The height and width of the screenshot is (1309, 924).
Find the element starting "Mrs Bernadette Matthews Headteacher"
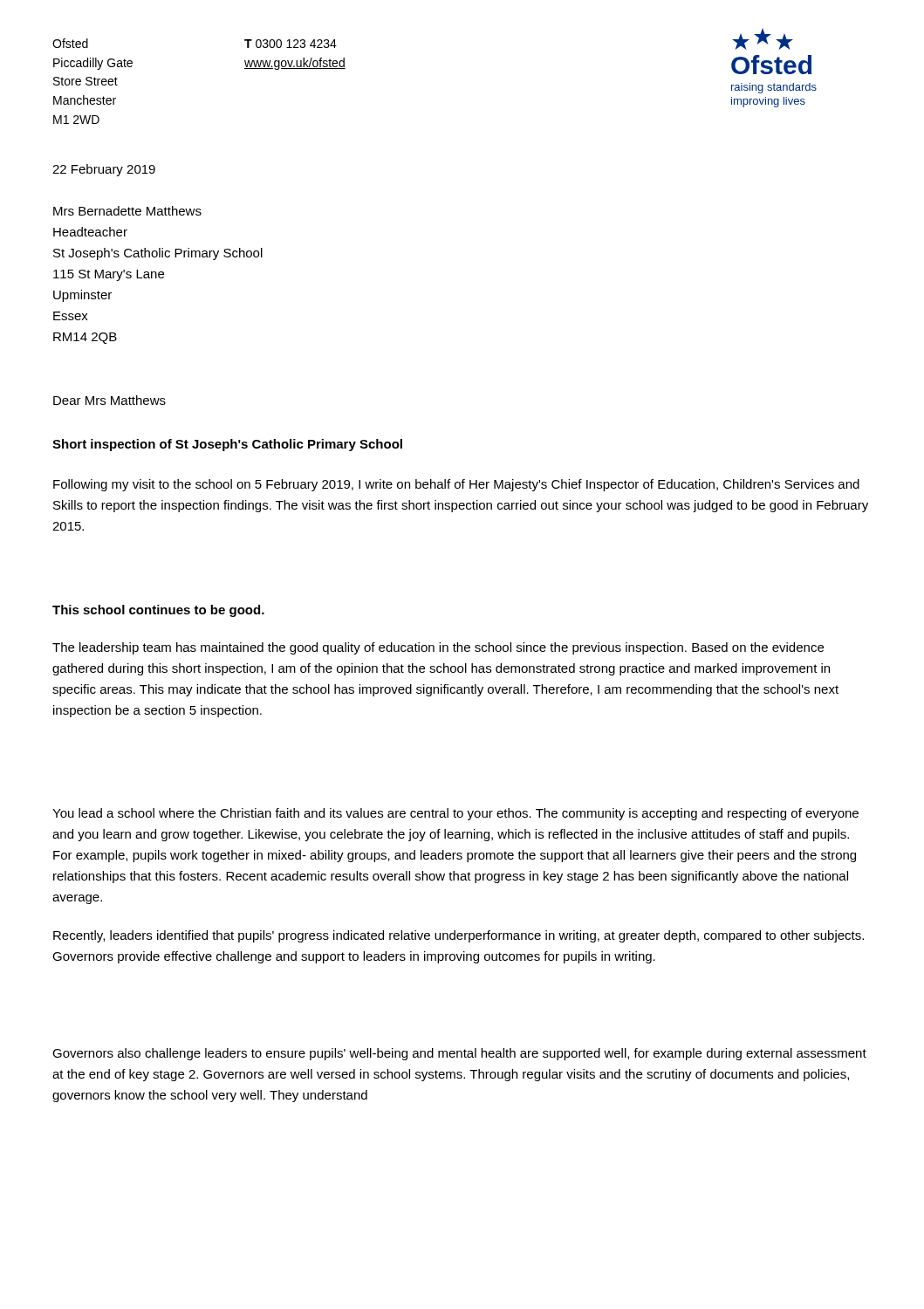click(158, 274)
